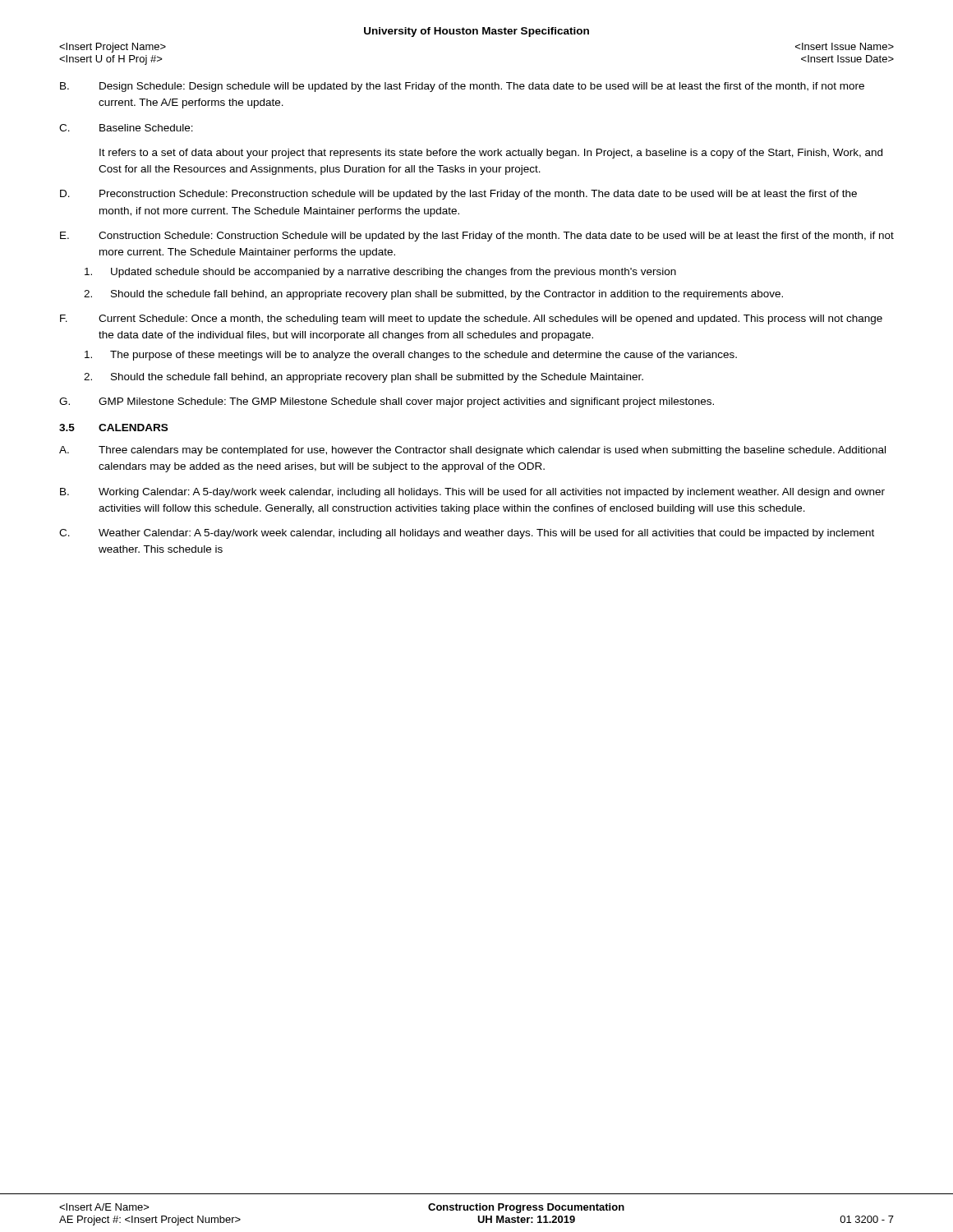Find the list item that reads "B. Working Calendar: A 5-day/work week calendar,"
The height and width of the screenshot is (1232, 953).
[476, 500]
